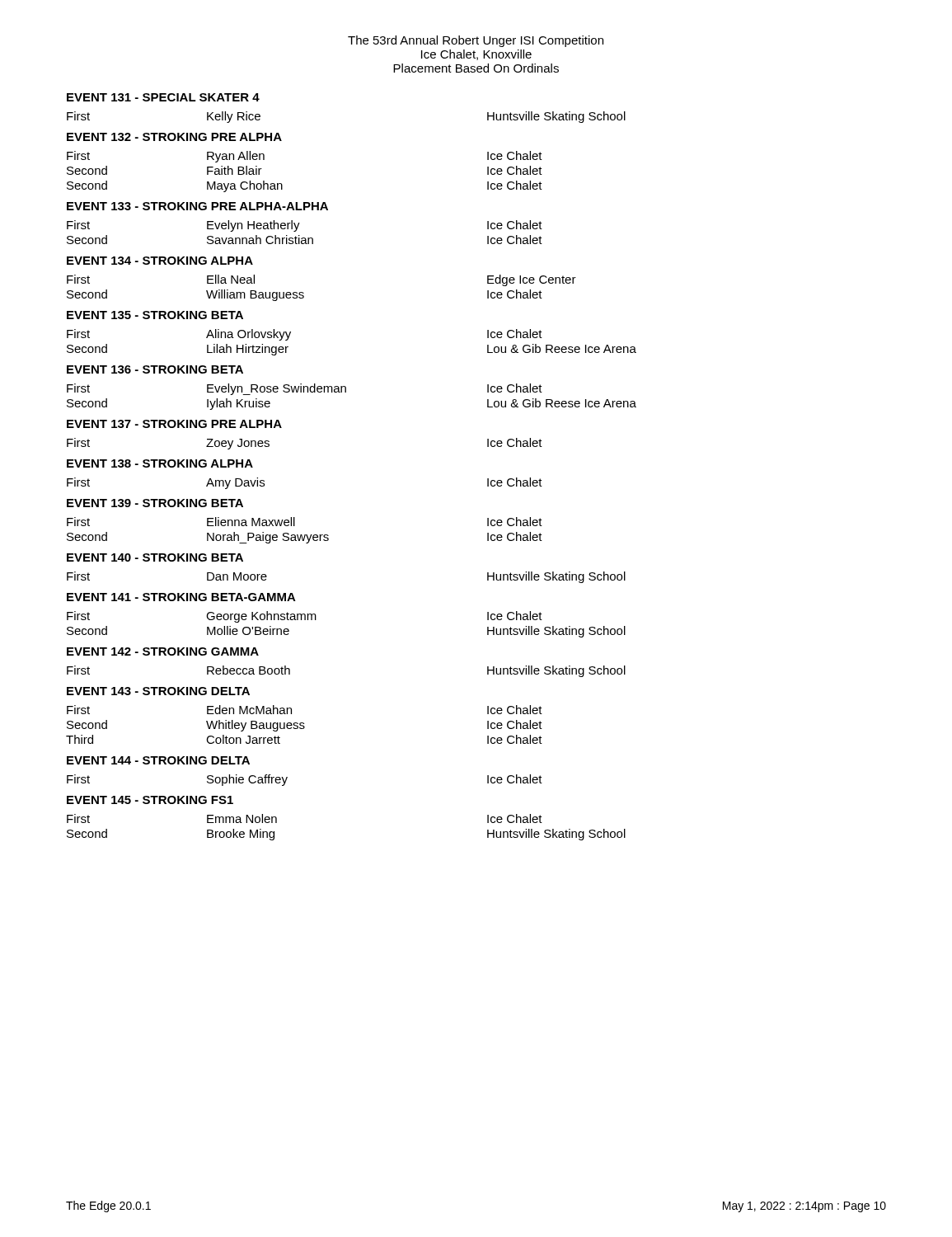
Task: Click on the region starting "Second Faith Blair Ice Chalet"
Action: click(476, 170)
